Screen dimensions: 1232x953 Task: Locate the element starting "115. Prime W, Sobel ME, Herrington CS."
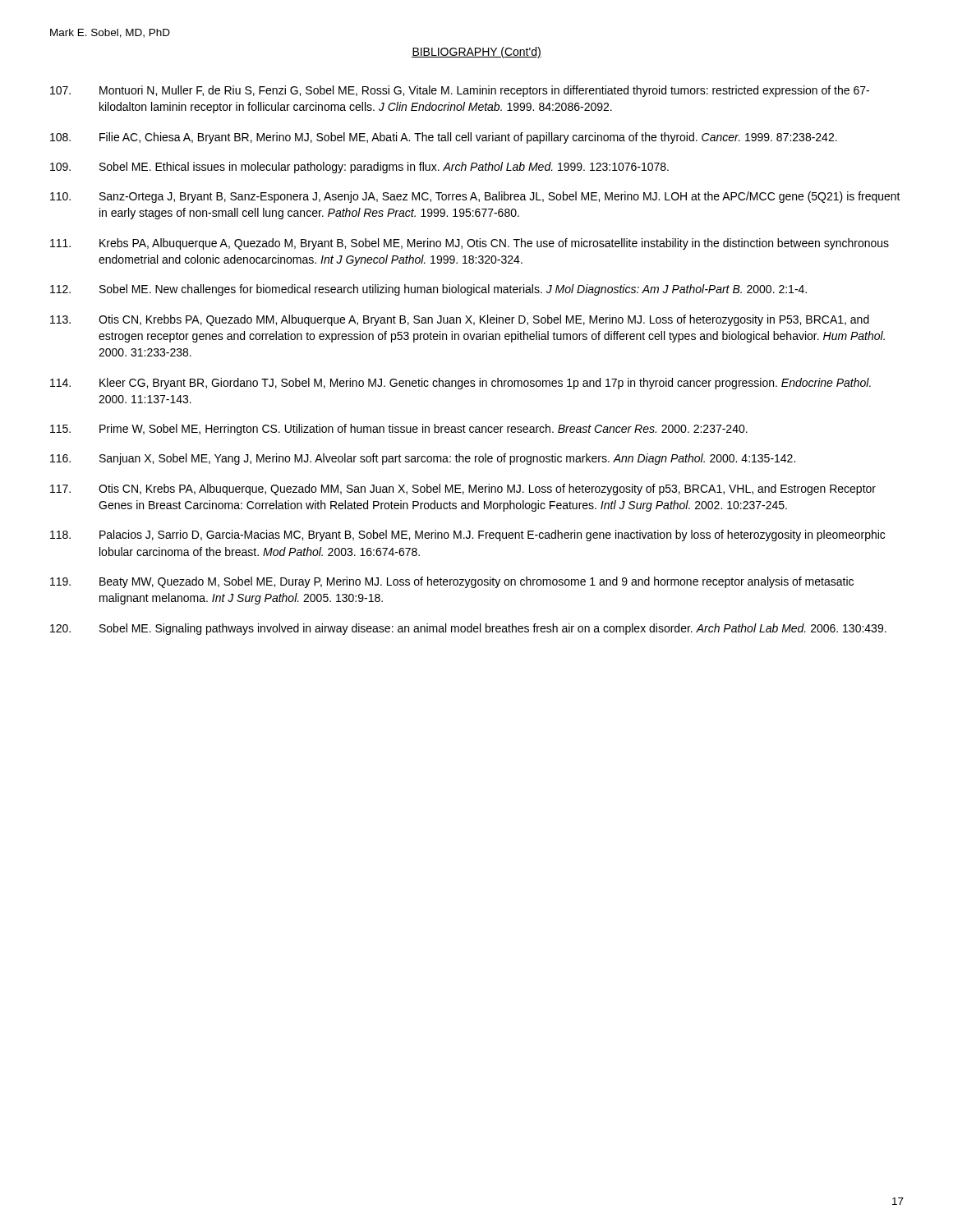[x=476, y=429]
